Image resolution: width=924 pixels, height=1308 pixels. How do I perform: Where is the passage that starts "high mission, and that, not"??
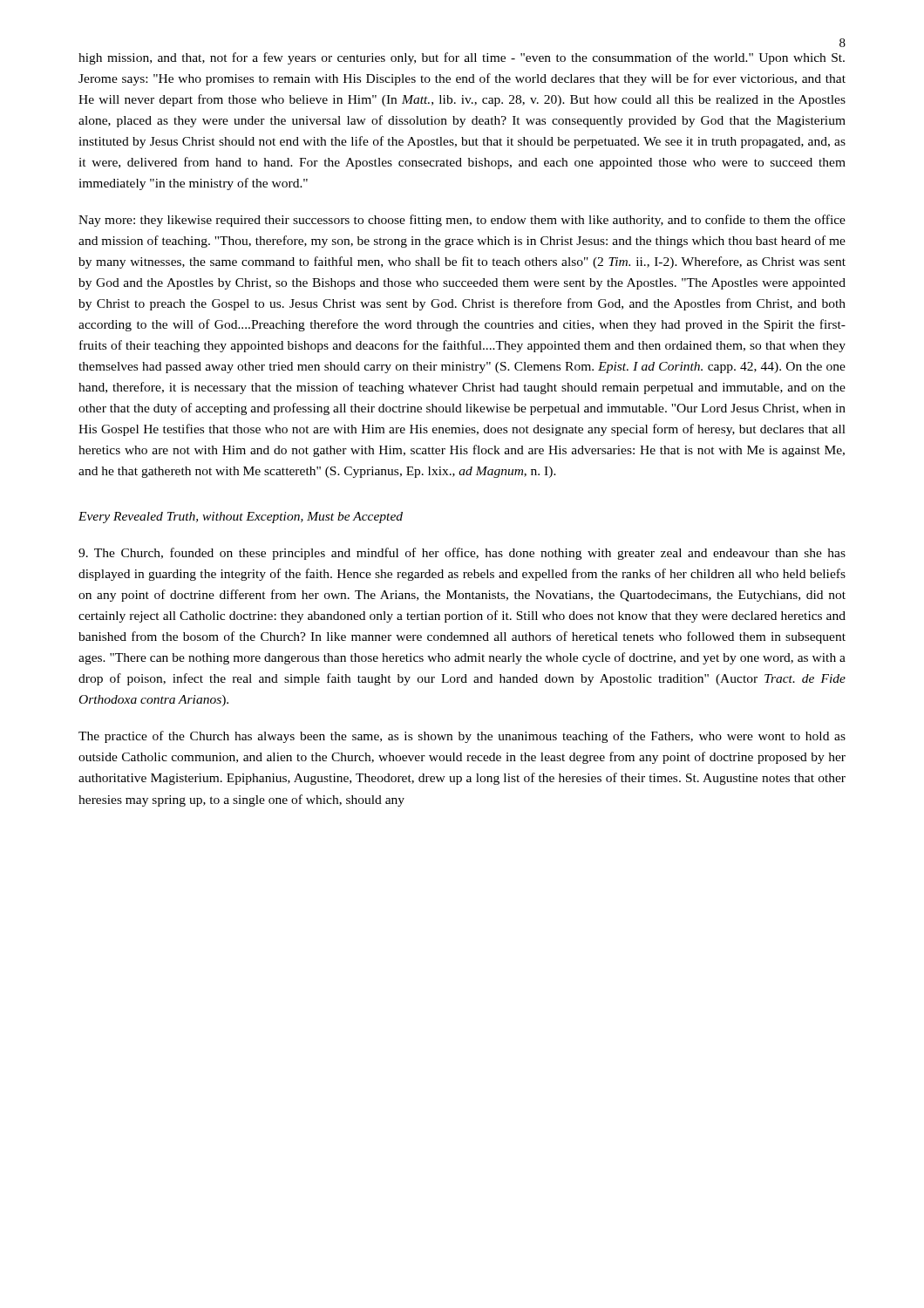(462, 120)
